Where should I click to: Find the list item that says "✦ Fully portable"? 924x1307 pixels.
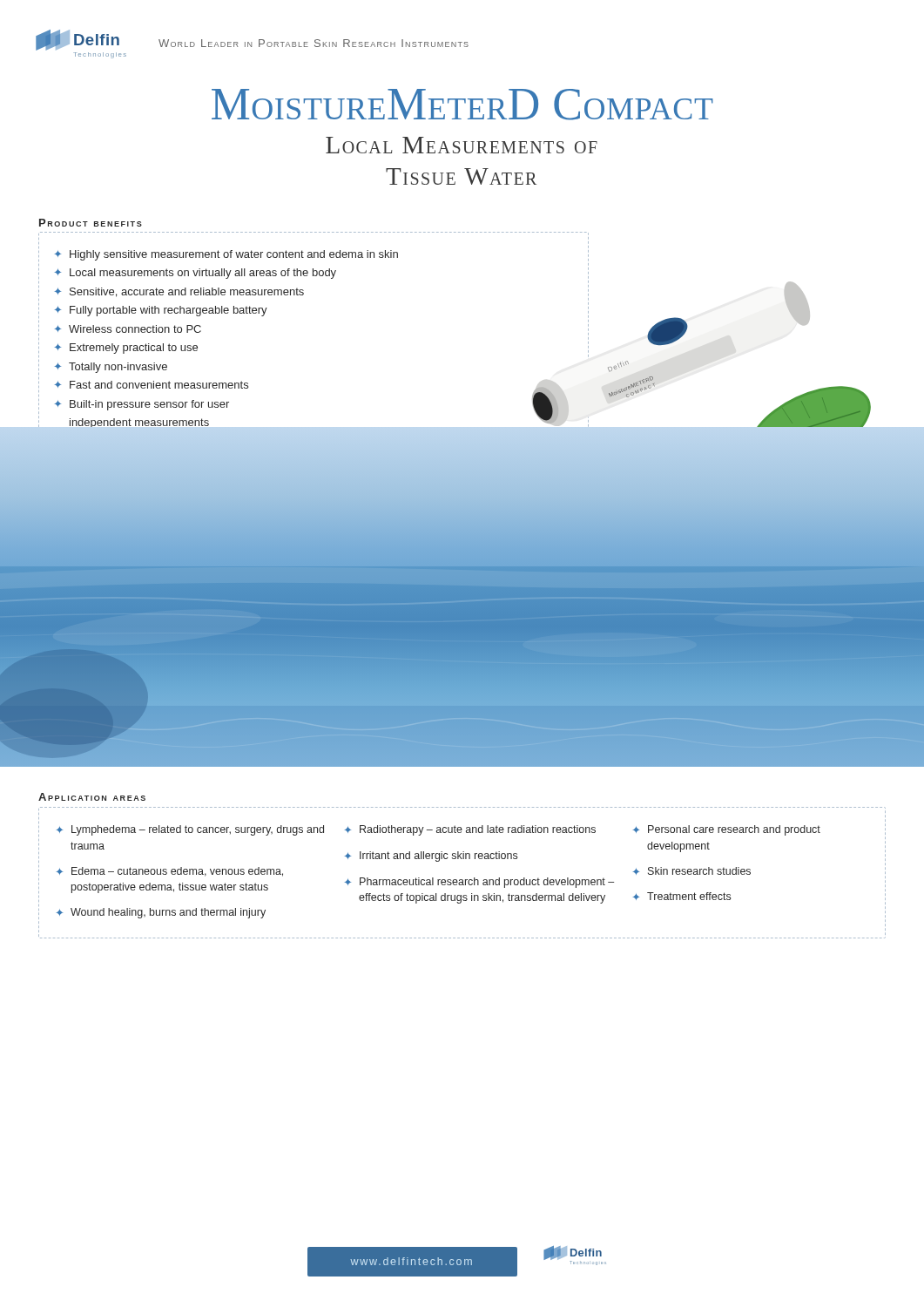click(160, 310)
